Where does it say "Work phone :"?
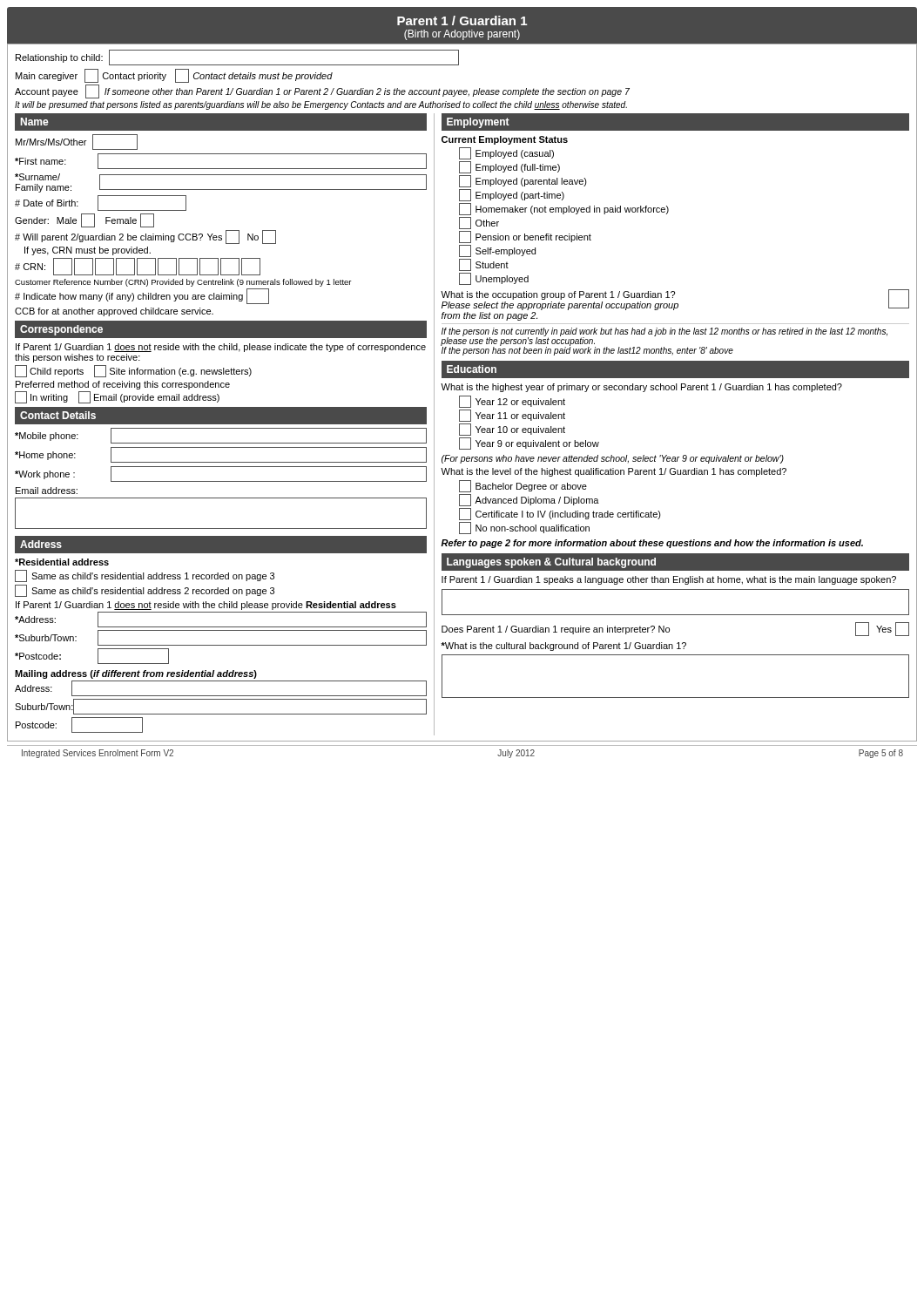Screen dimensions: 1307x924 click(x=221, y=474)
